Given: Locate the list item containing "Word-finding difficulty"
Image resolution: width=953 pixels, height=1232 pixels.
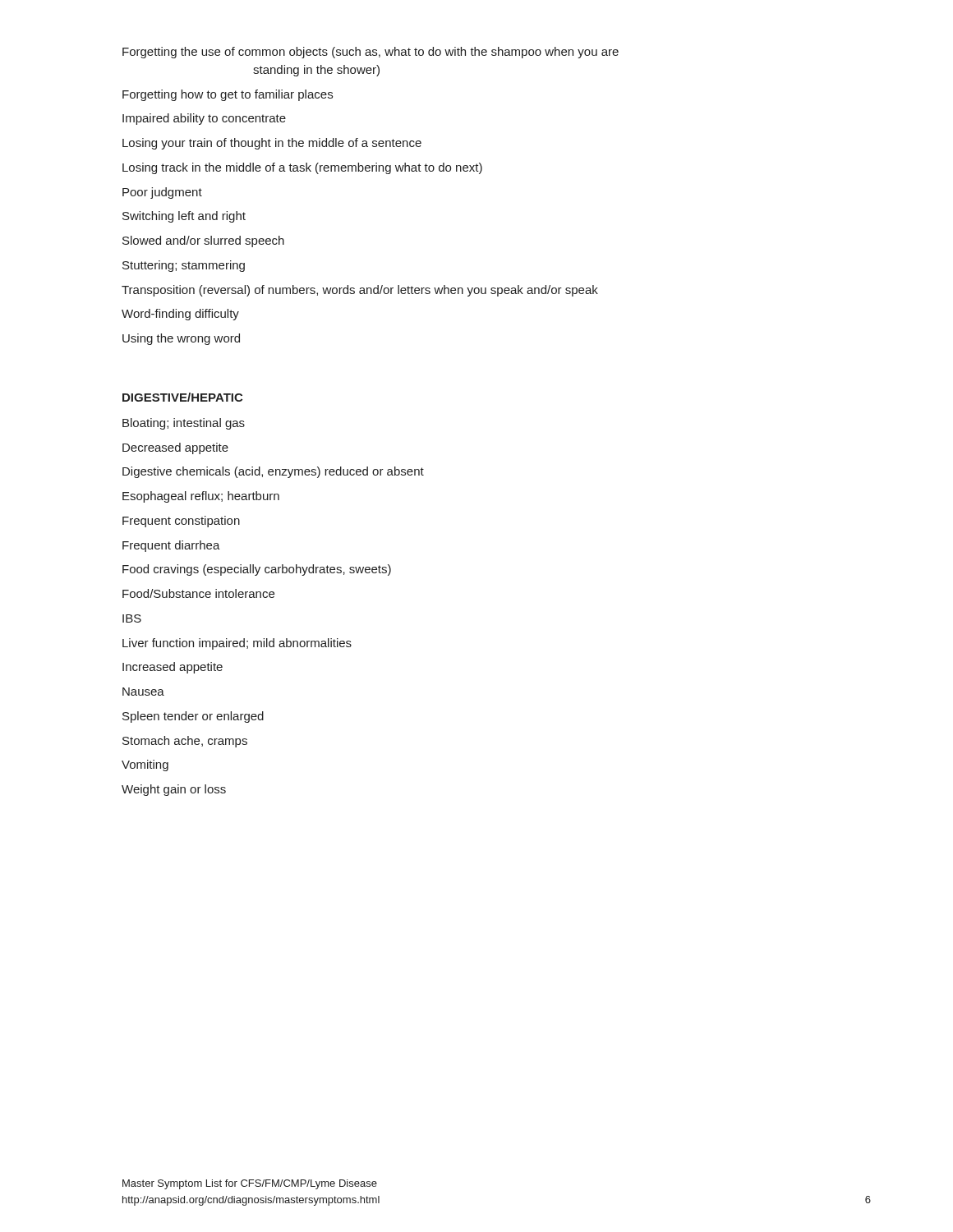Looking at the screenshot, I should 180,314.
